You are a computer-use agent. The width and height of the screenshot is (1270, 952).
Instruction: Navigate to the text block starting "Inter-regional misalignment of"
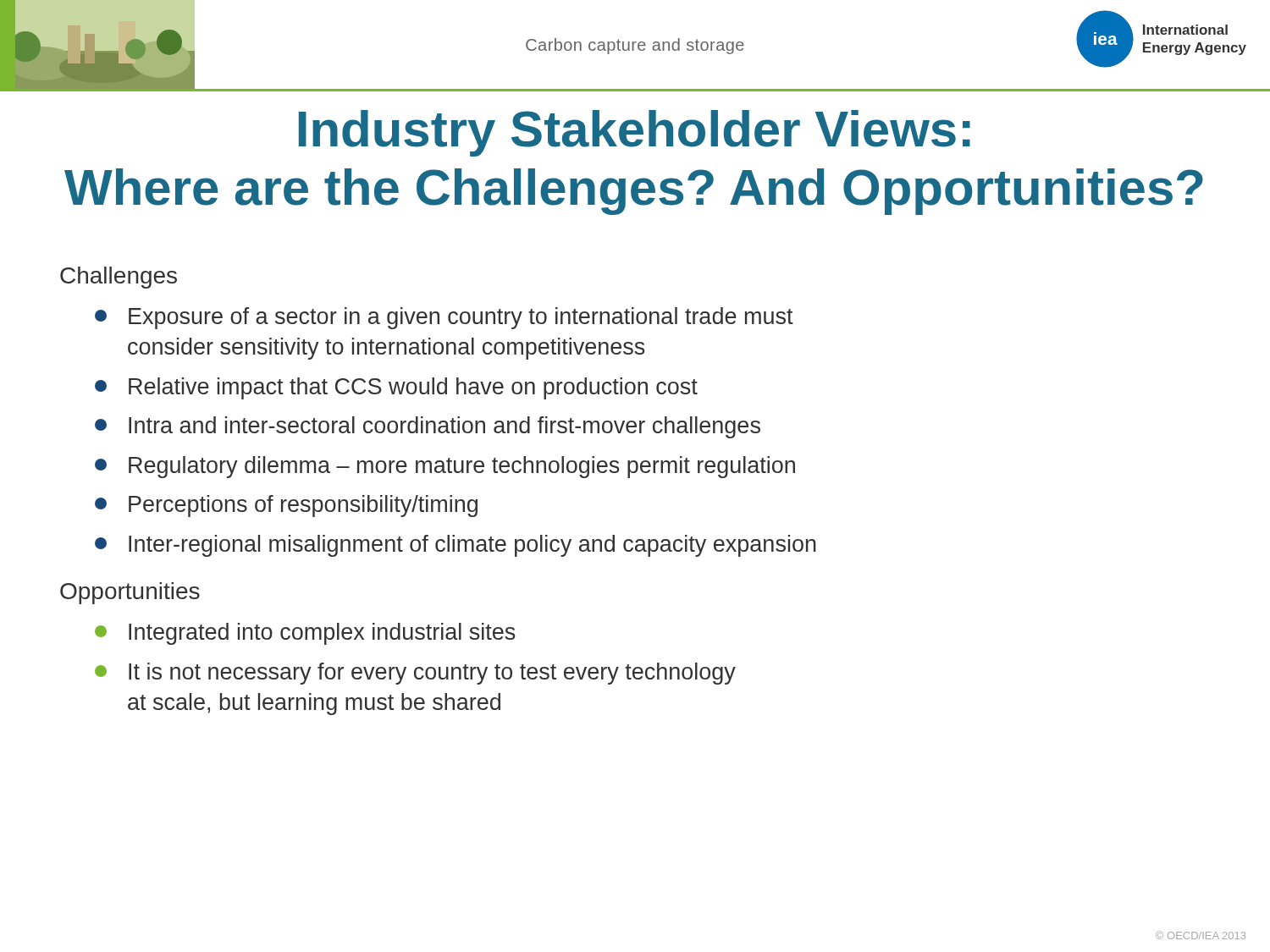pyautogui.click(x=456, y=544)
